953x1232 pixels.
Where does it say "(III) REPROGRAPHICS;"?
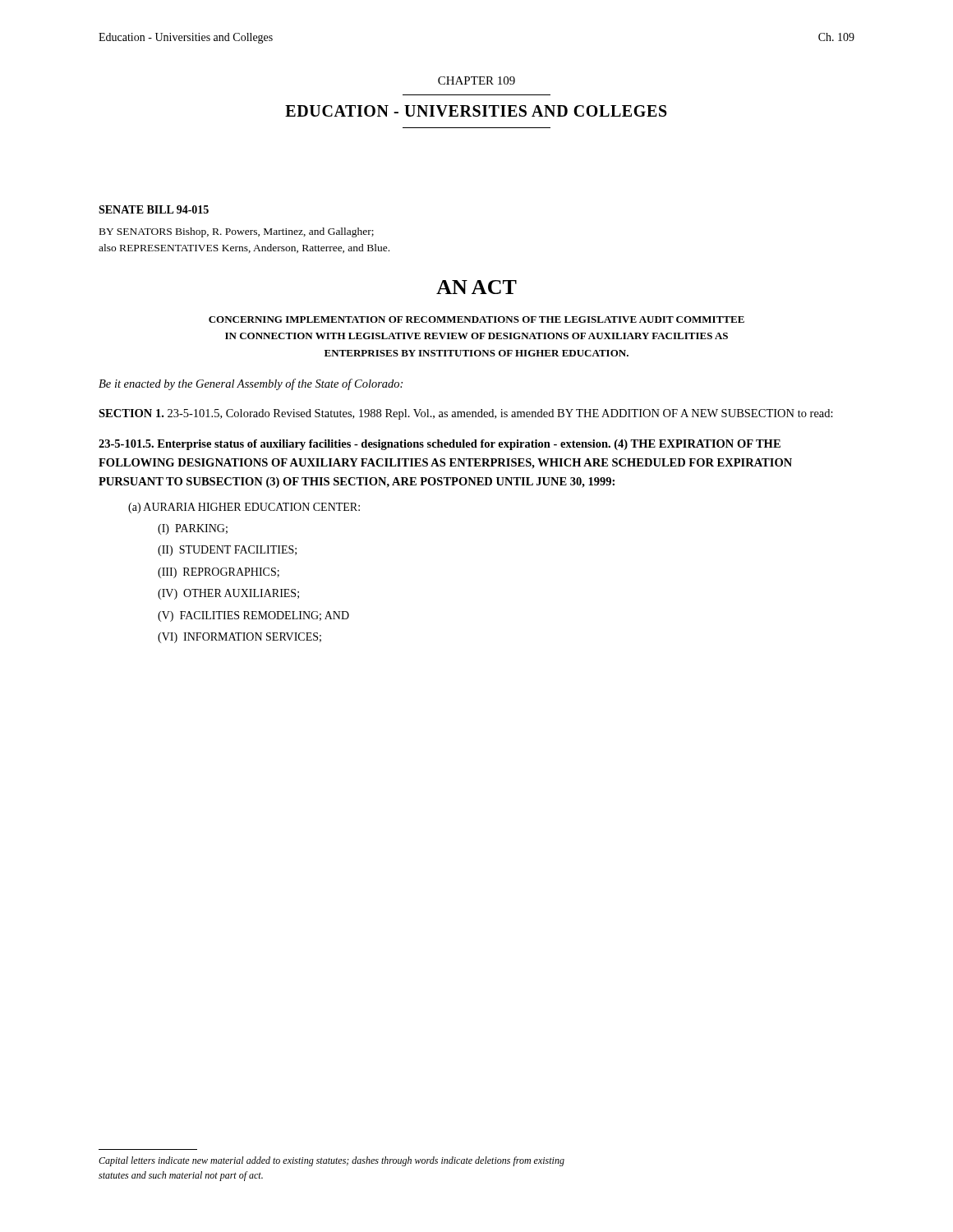(219, 572)
